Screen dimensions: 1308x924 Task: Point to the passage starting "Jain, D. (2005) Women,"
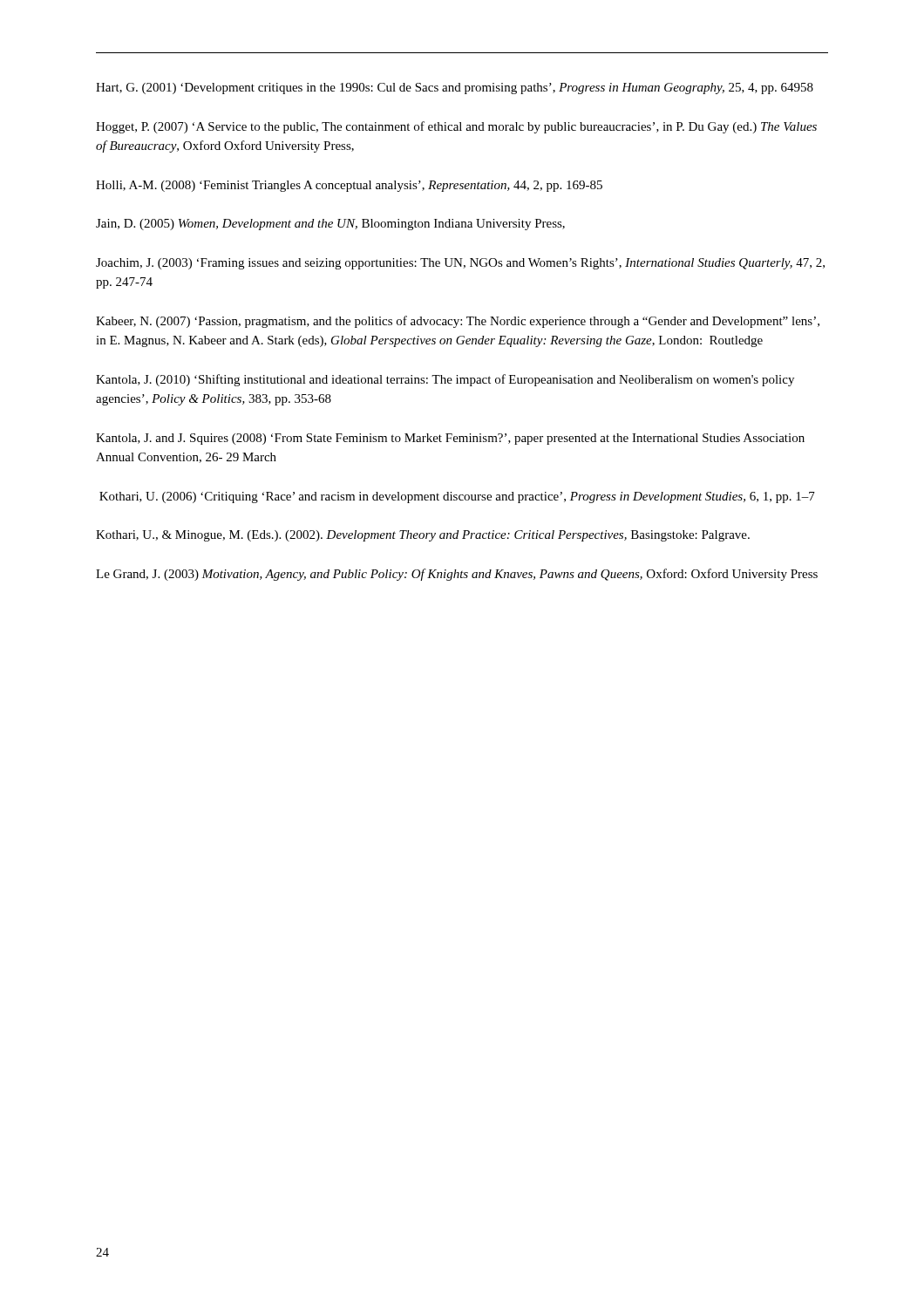point(462,223)
